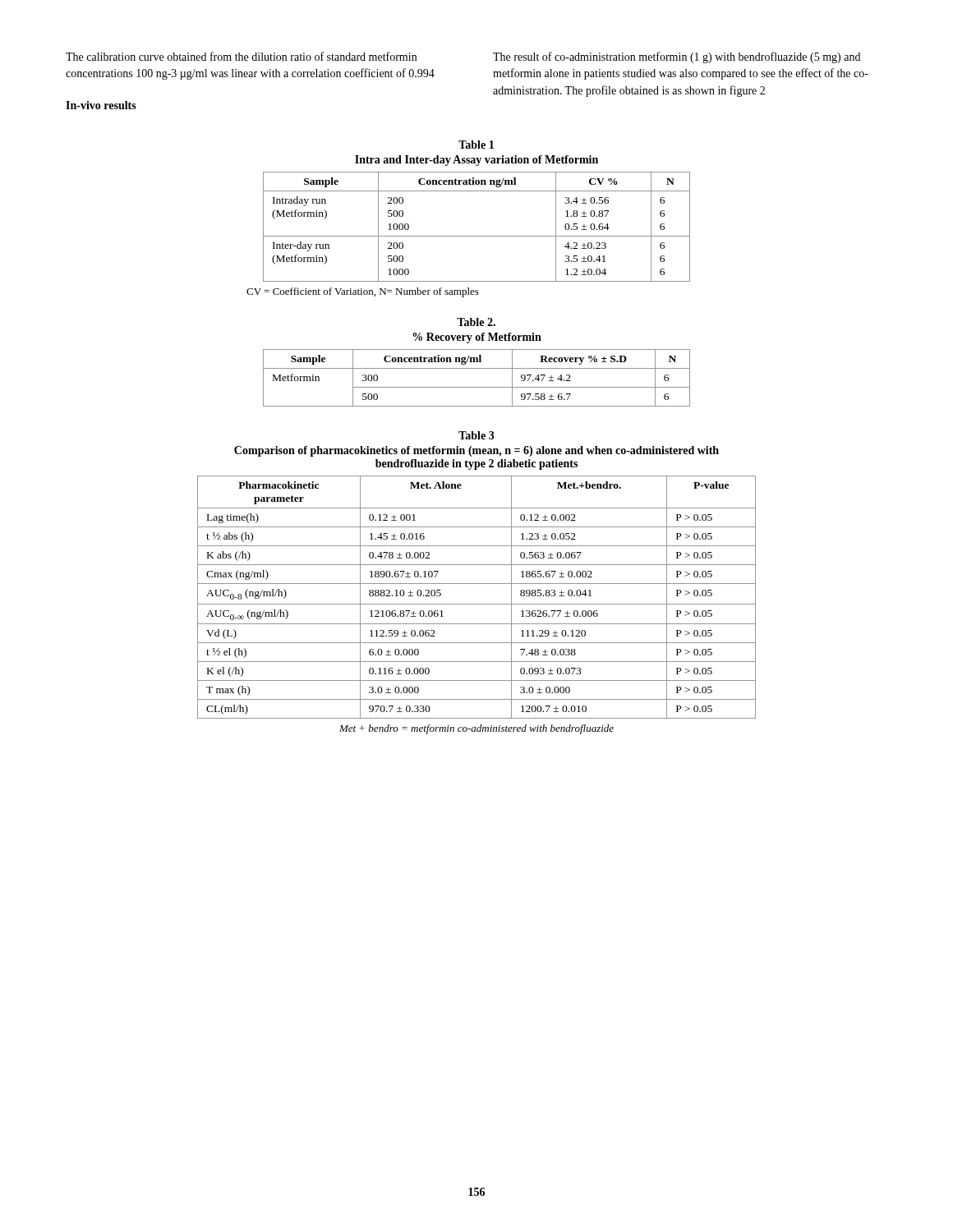The width and height of the screenshot is (953, 1232).
Task: Locate the element starting "In-vivo results"
Action: 101,105
